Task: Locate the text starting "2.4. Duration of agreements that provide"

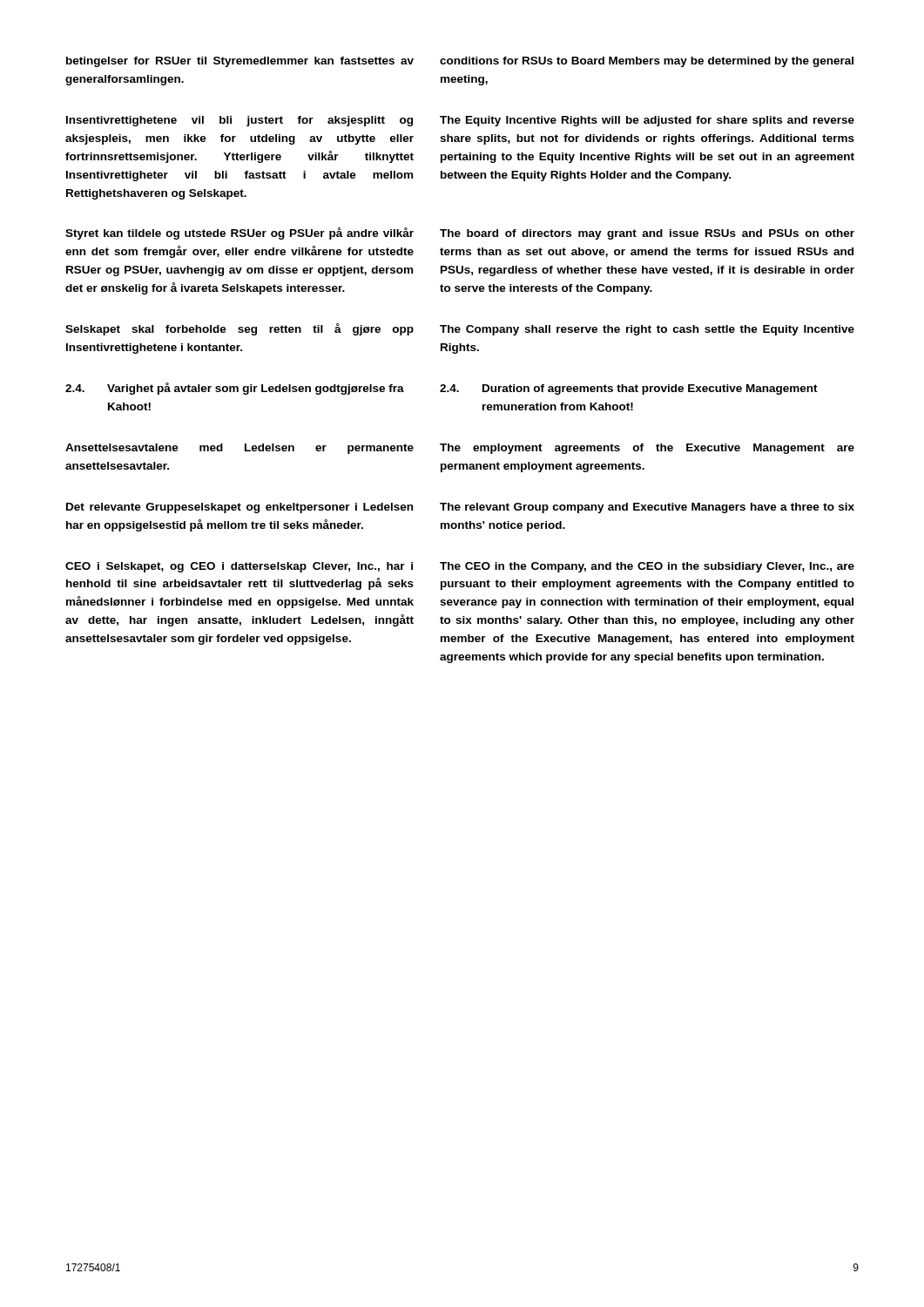Action: [x=647, y=398]
